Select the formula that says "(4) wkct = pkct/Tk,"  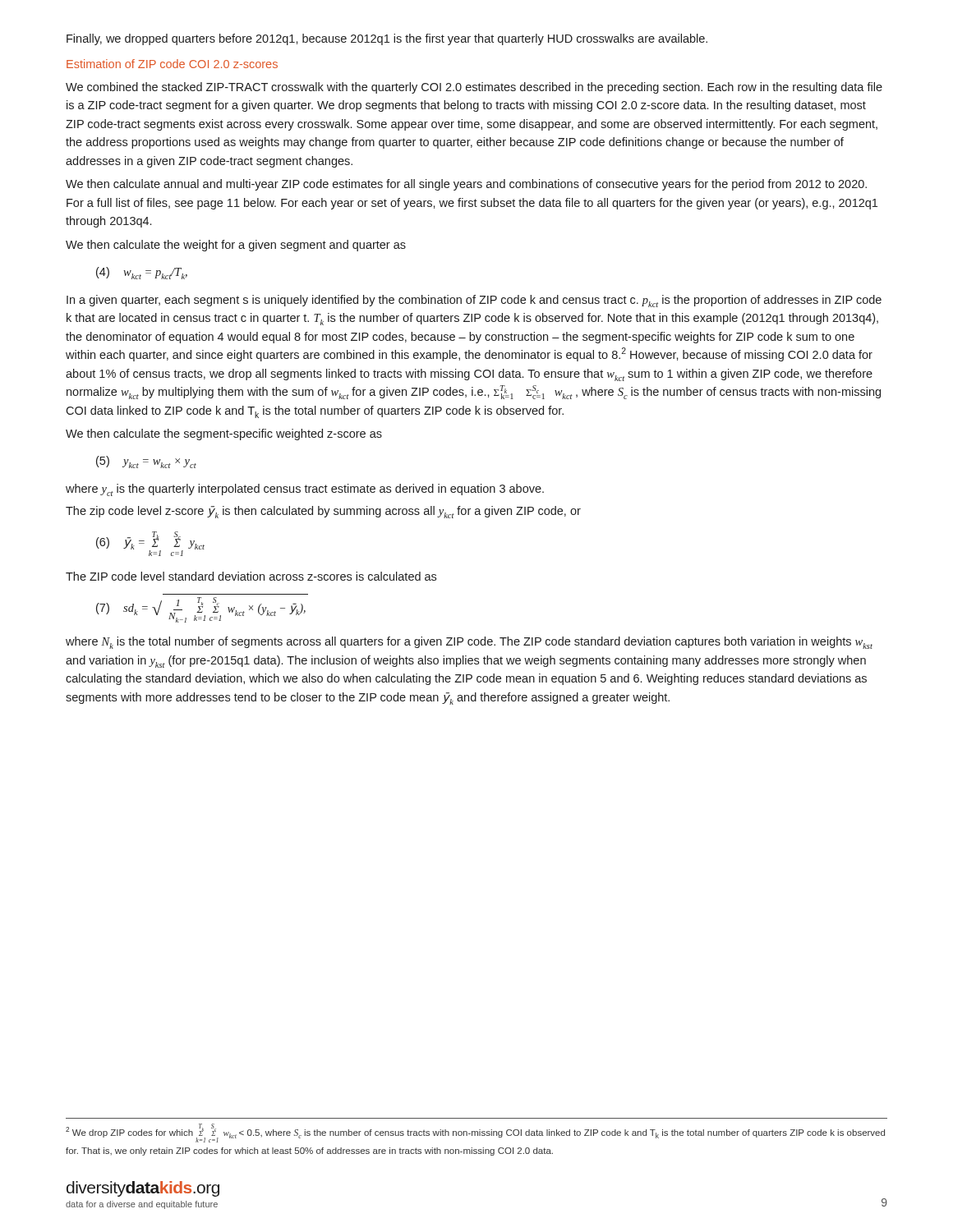click(x=142, y=272)
